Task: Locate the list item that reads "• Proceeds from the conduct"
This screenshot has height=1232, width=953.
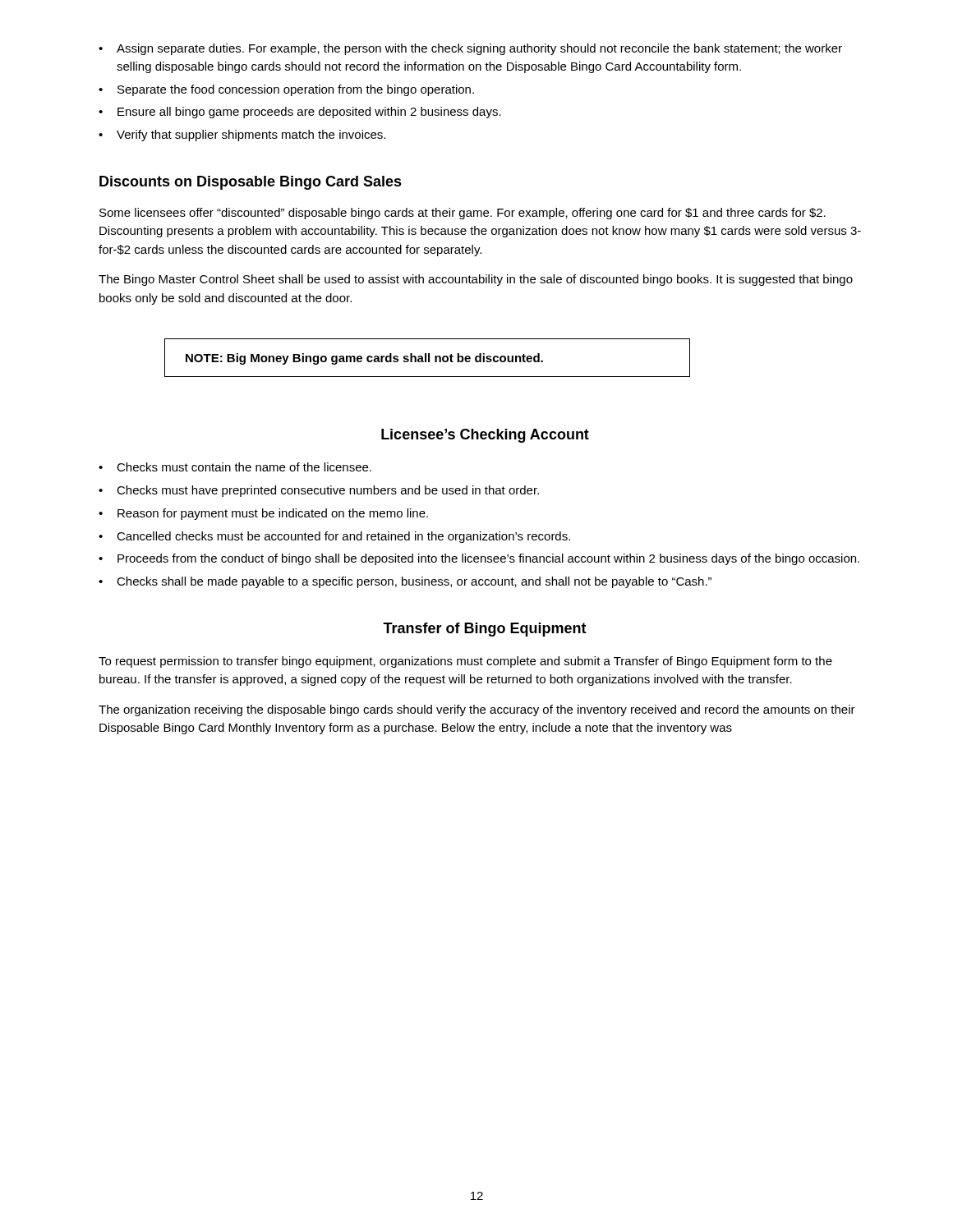Action: (479, 559)
